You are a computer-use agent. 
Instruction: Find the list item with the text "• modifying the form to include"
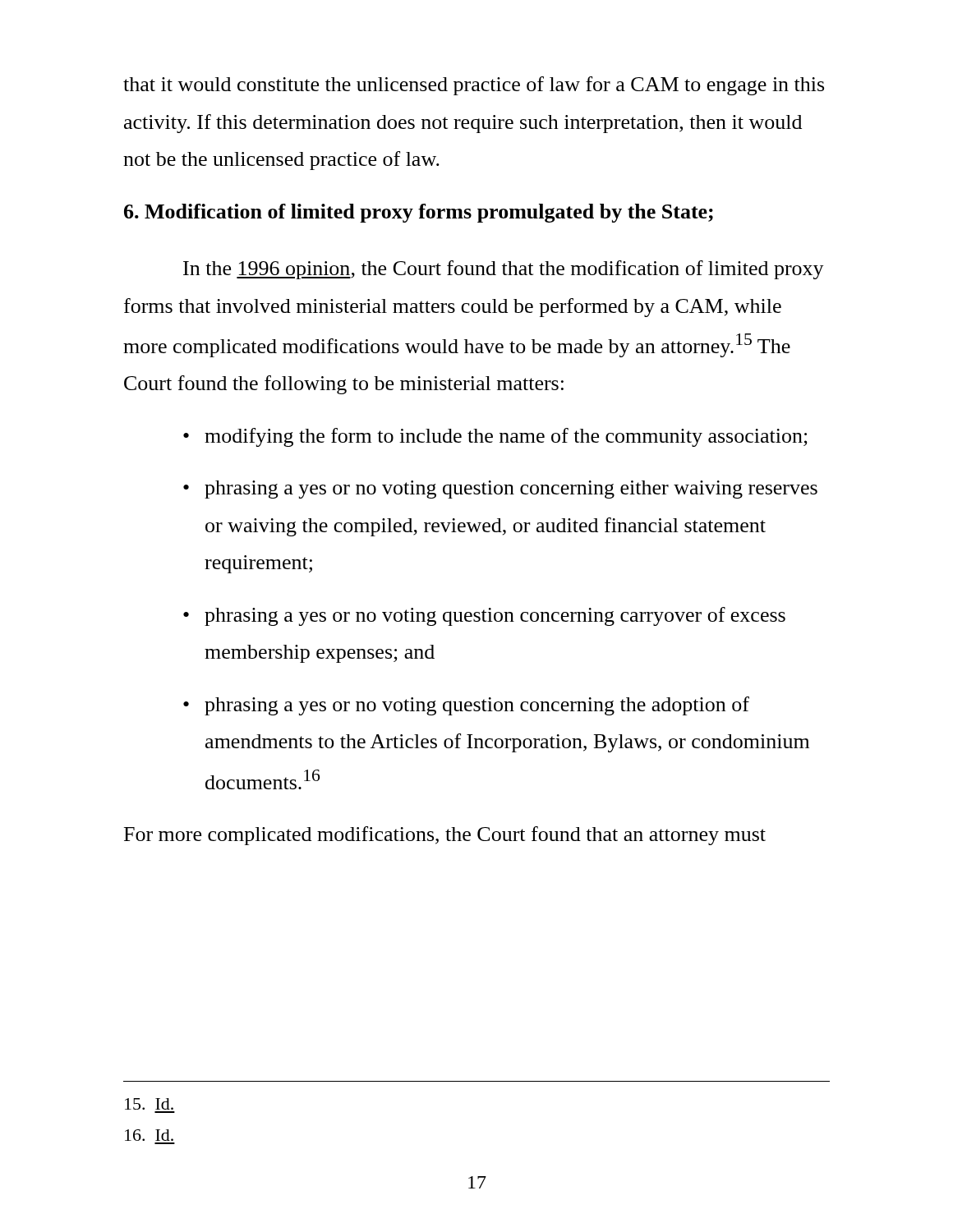pos(506,436)
